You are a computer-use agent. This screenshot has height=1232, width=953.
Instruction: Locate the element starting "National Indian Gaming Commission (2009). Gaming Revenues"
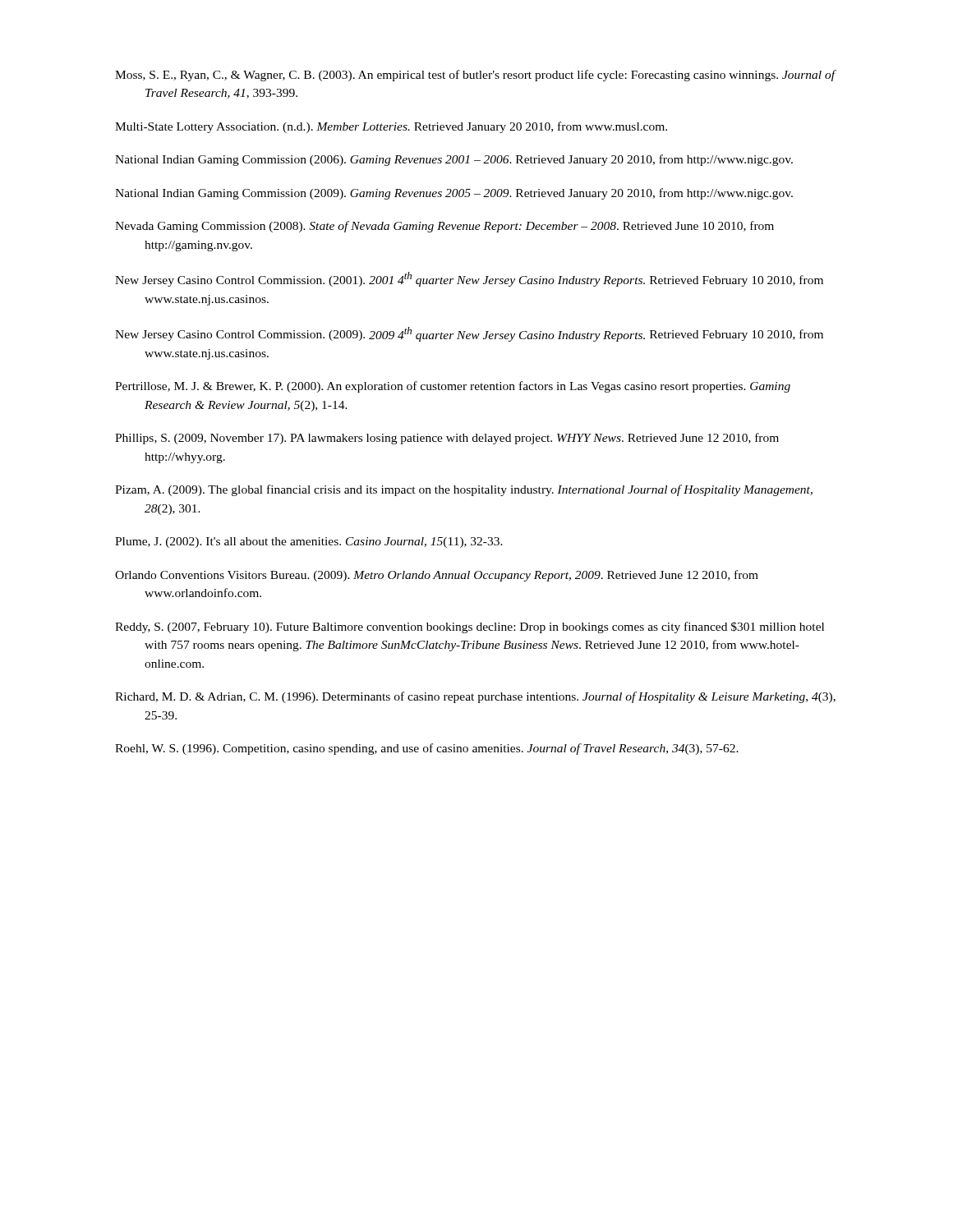coord(454,192)
